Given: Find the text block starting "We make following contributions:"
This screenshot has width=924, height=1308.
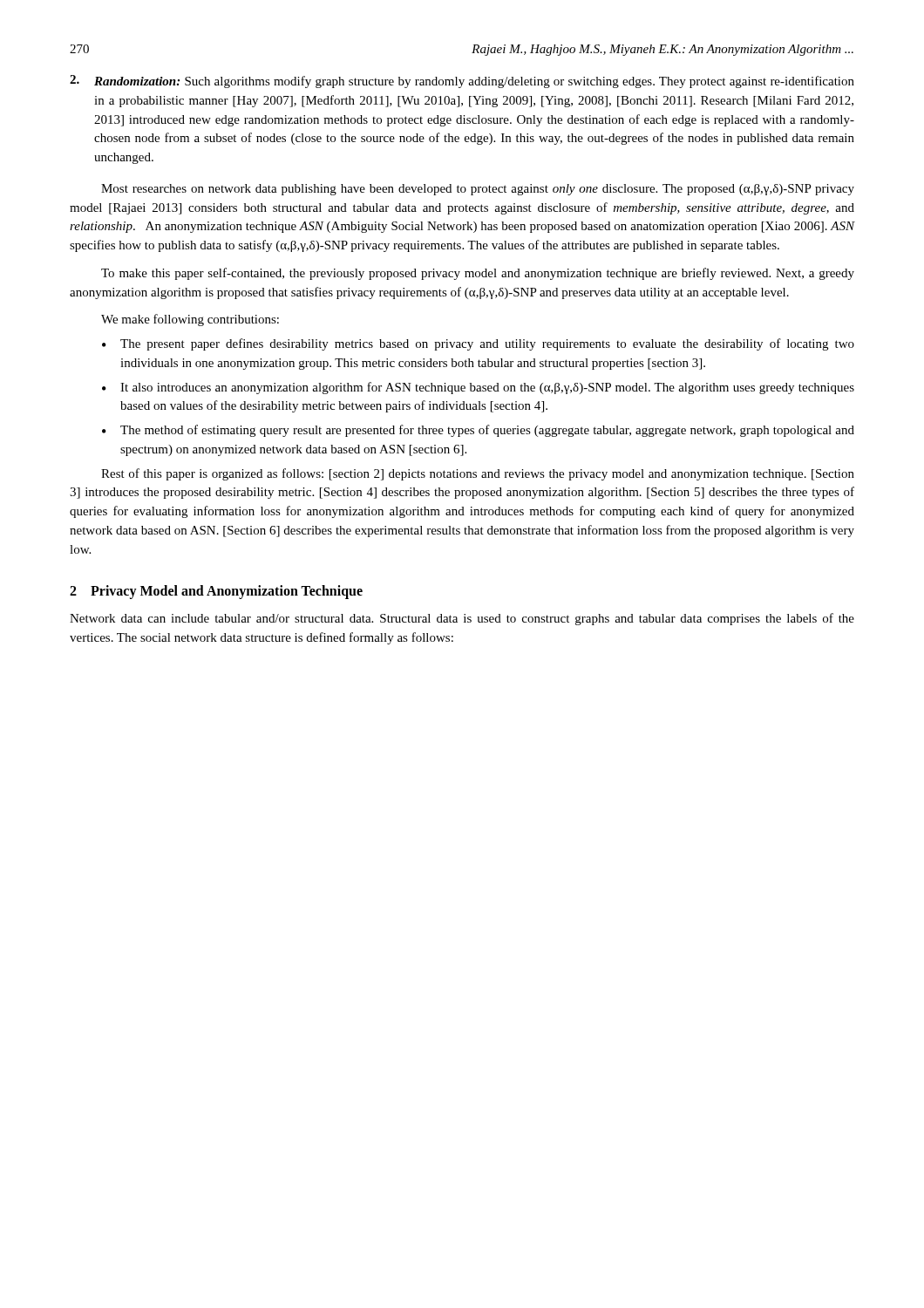Looking at the screenshot, I should [x=190, y=320].
